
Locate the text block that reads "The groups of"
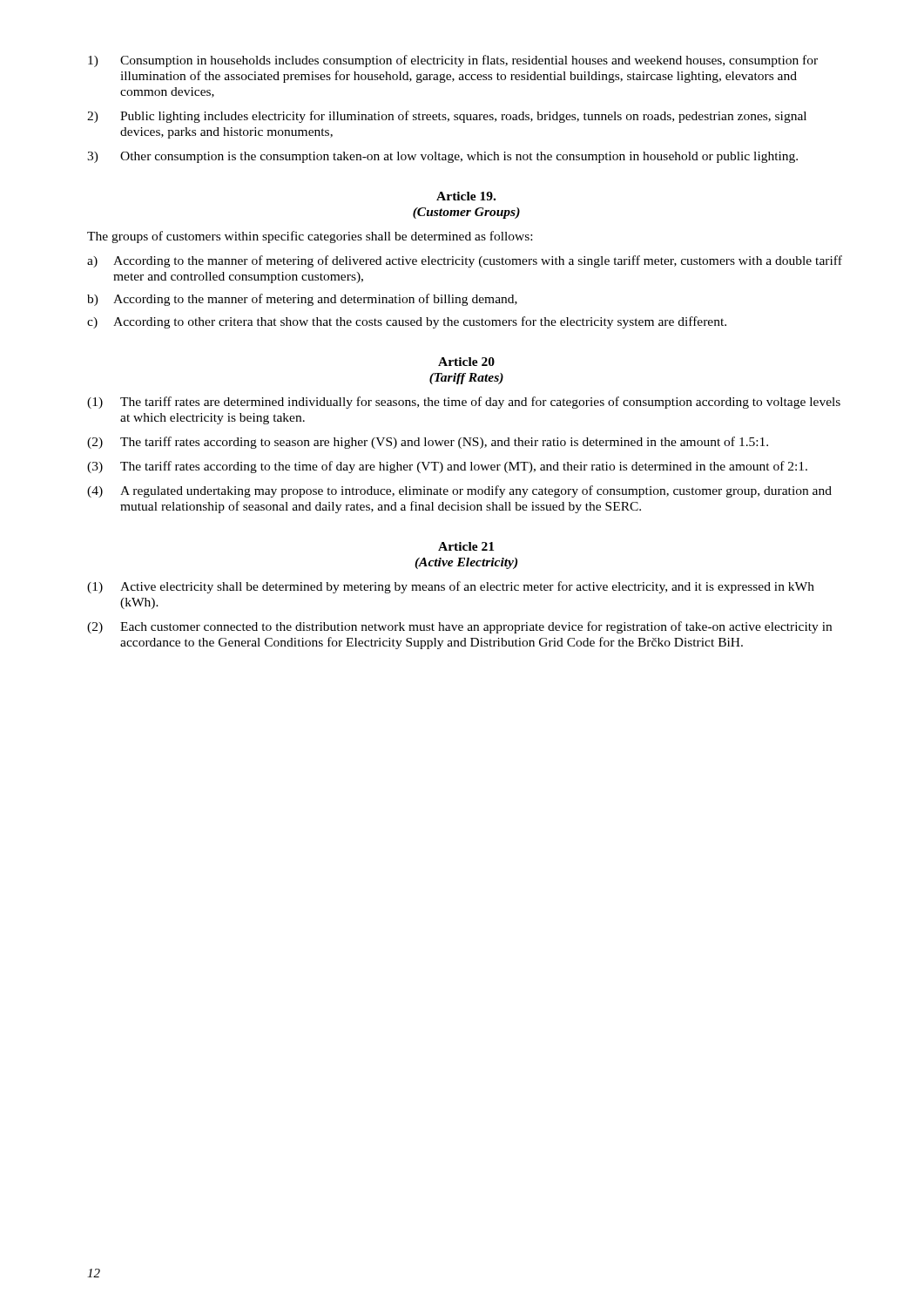click(x=310, y=236)
